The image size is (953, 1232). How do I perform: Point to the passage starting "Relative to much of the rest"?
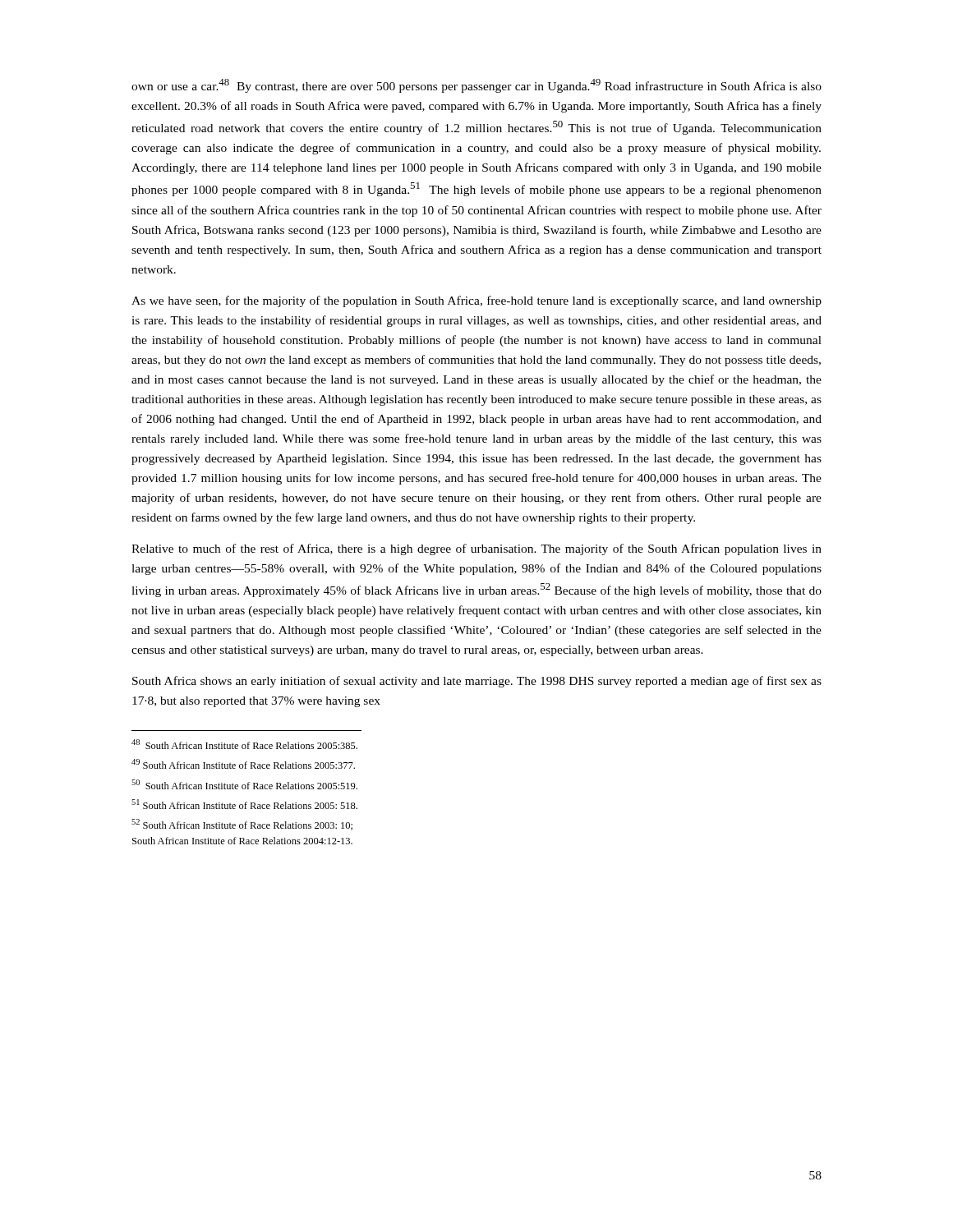476,599
